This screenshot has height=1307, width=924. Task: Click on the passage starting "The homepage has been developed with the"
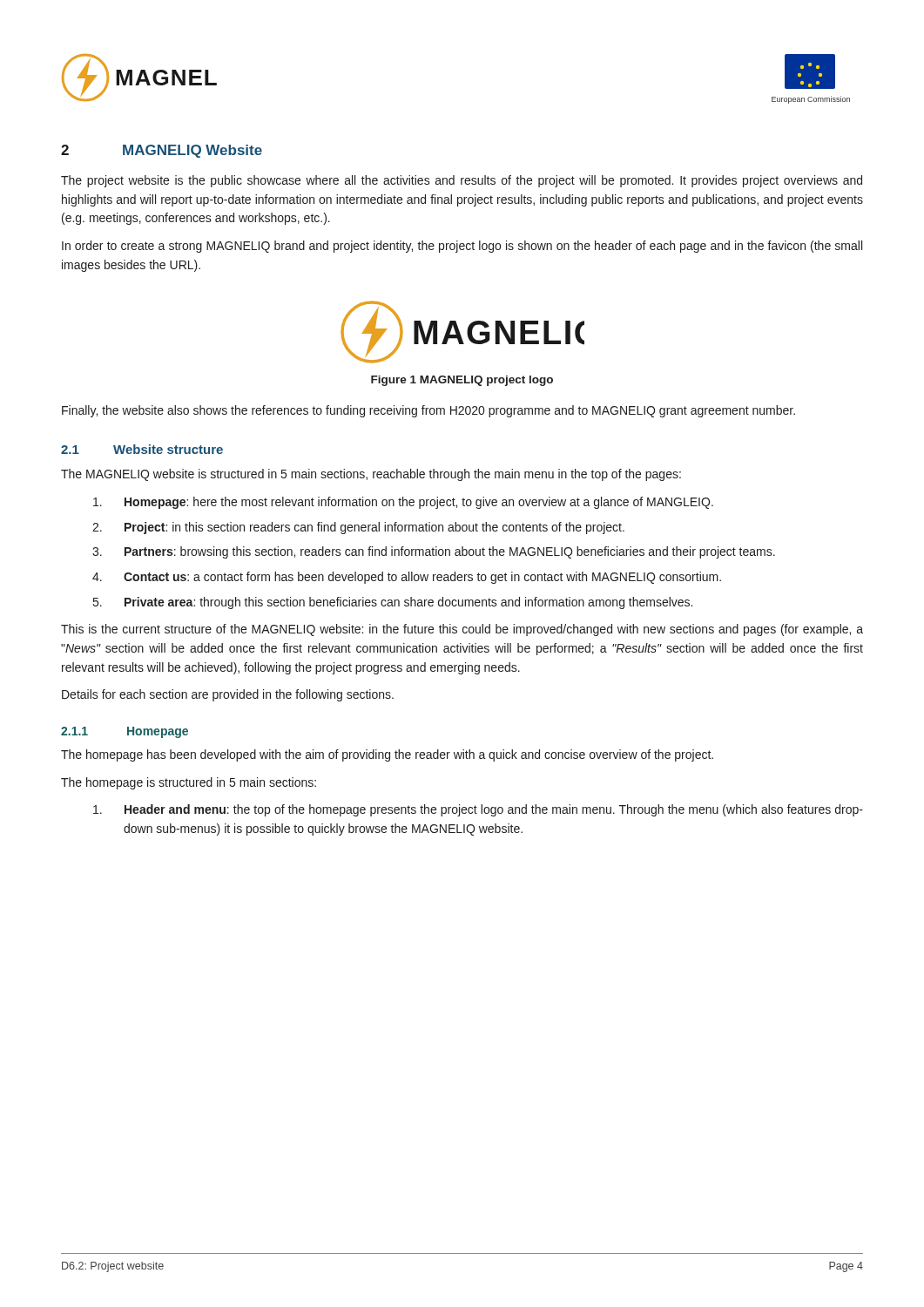coord(462,755)
